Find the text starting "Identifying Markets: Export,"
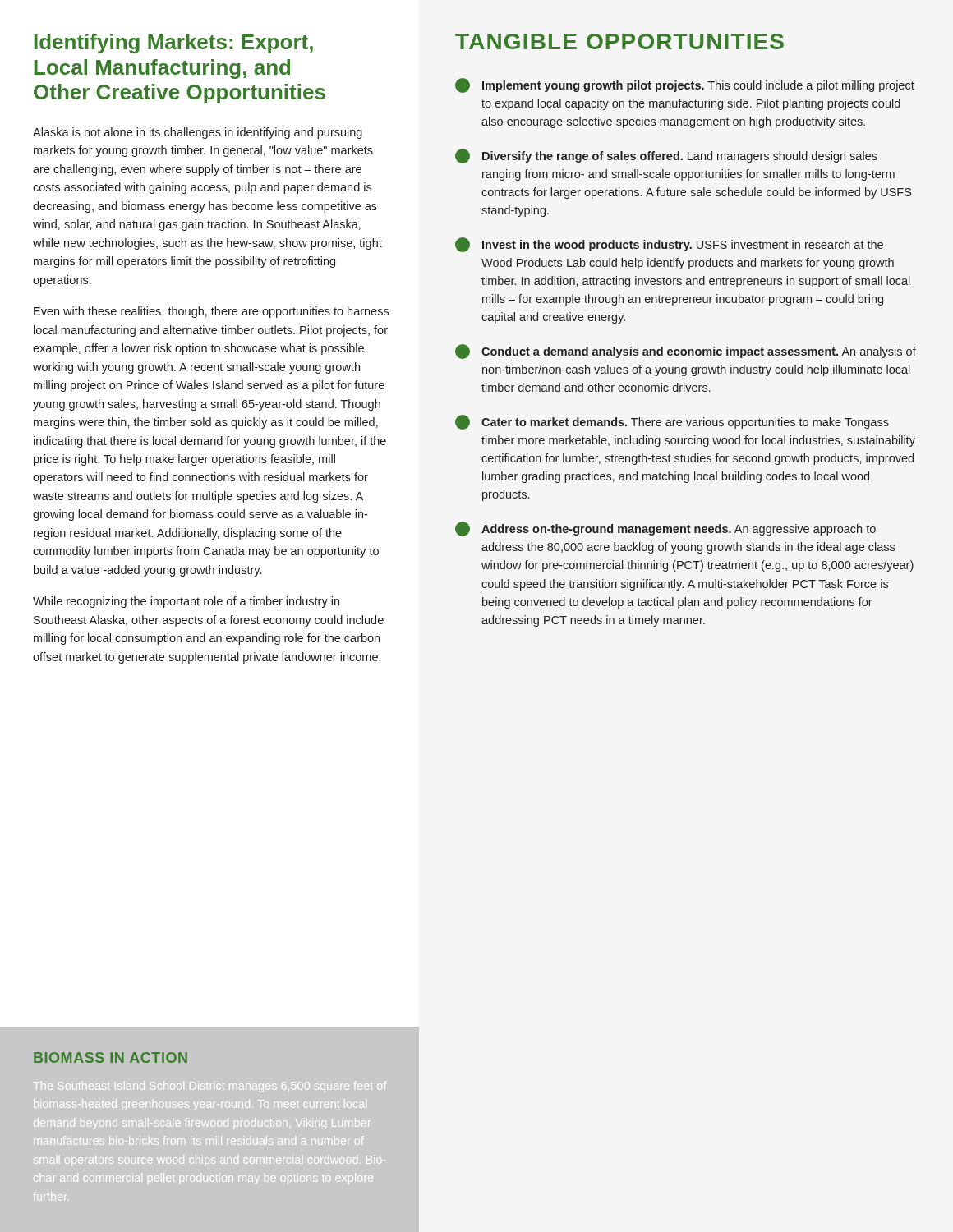The width and height of the screenshot is (953, 1232). 179,67
